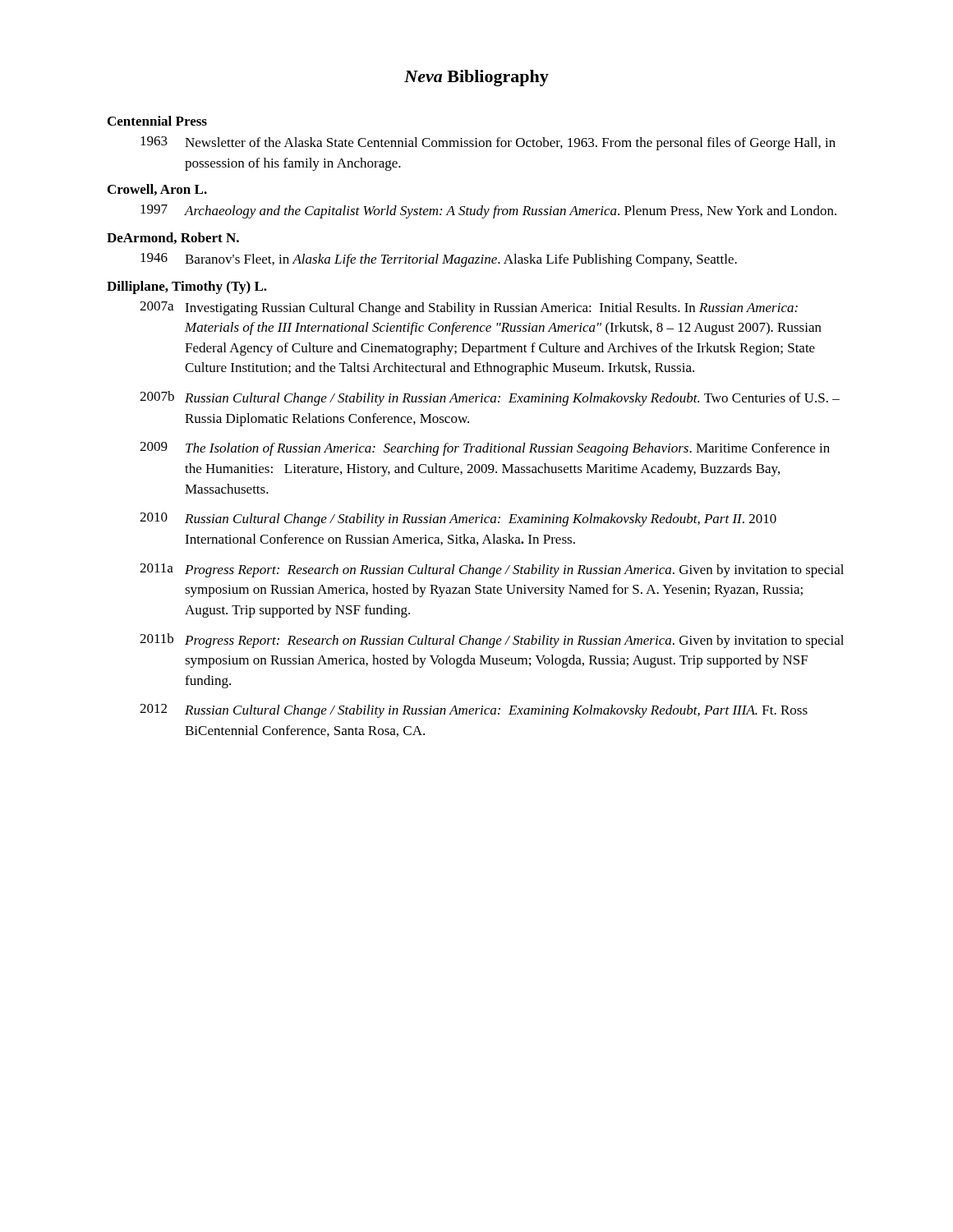The width and height of the screenshot is (953, 1232).
Task: Select the text block starting "2007b Russian Cultural Change / Stability"
Action: point(493,409)
